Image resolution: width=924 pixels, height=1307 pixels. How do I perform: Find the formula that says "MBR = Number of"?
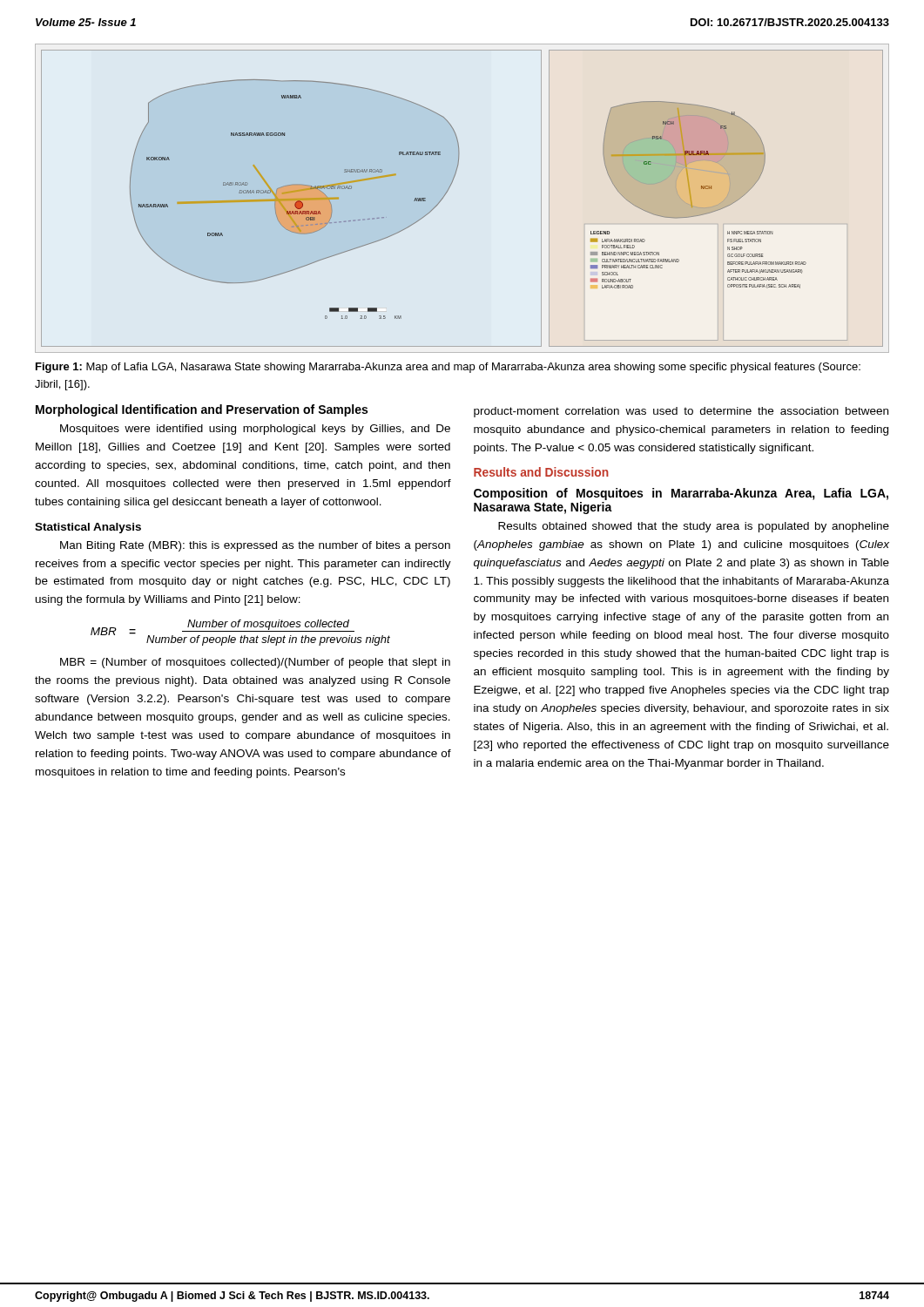coord(243,632)
